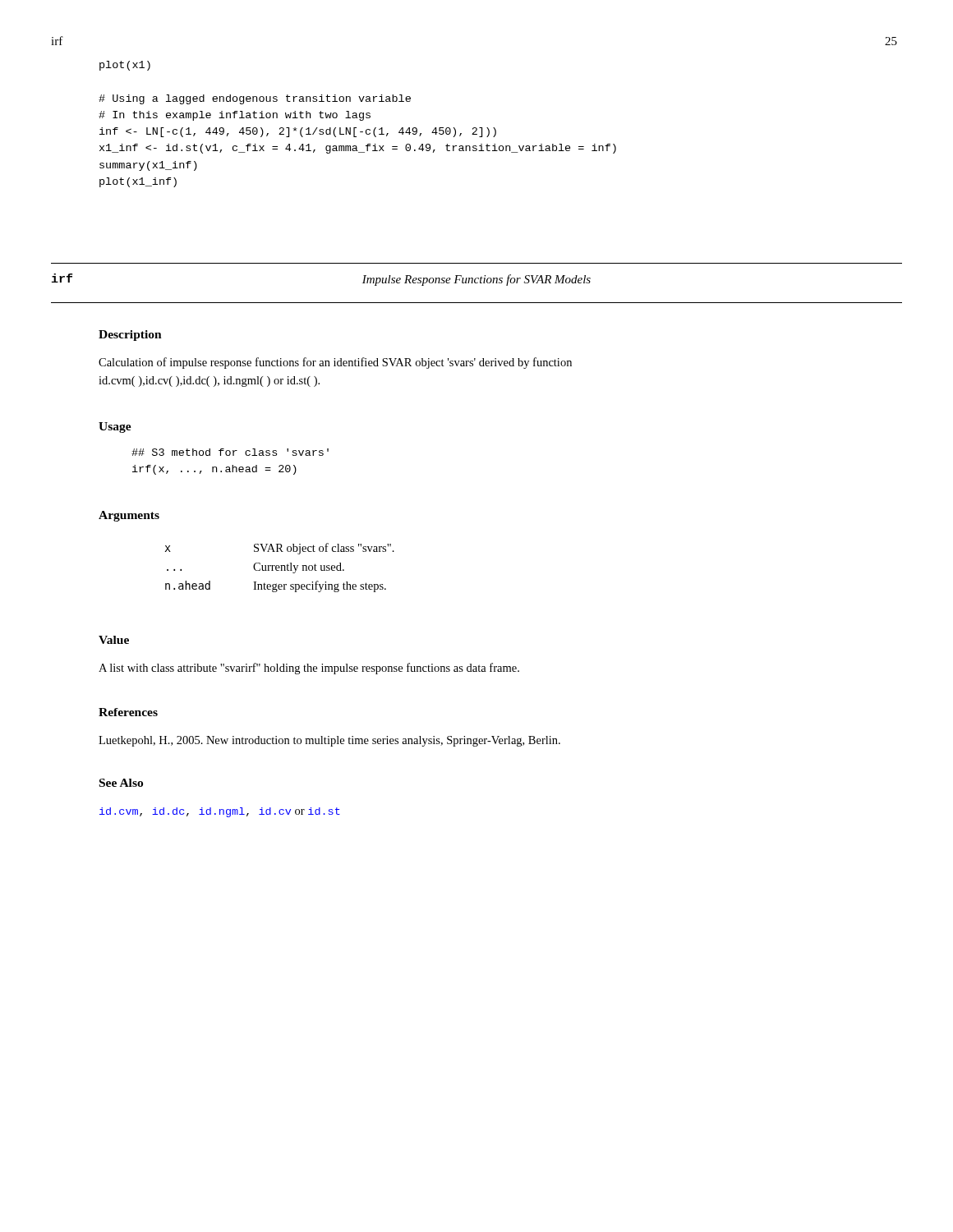Locate the text block that says "Calculation of impulse response functions for an"

click(335, 371)
